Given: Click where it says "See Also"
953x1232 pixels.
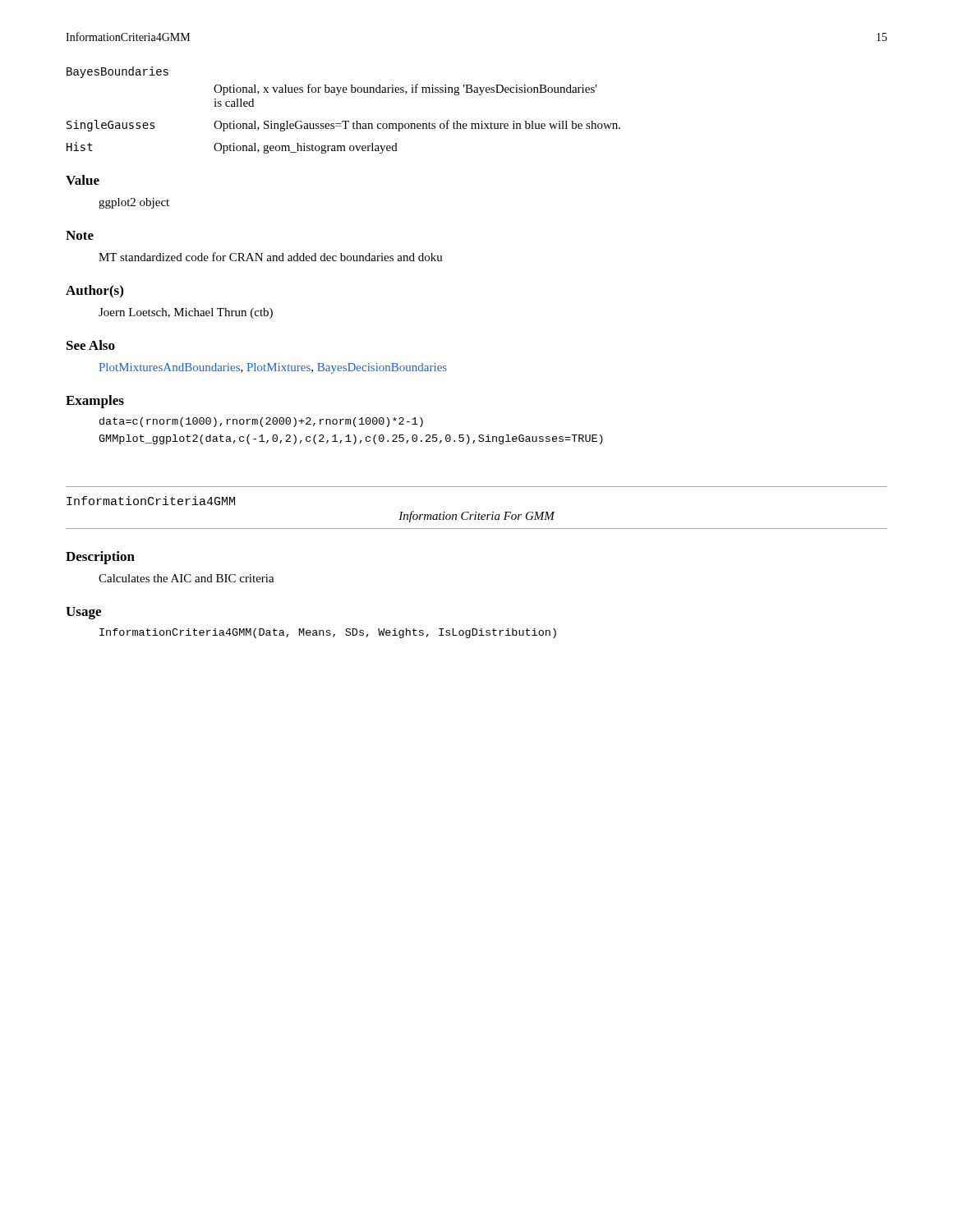Looking at the screenshot, I should coord(90,345).
